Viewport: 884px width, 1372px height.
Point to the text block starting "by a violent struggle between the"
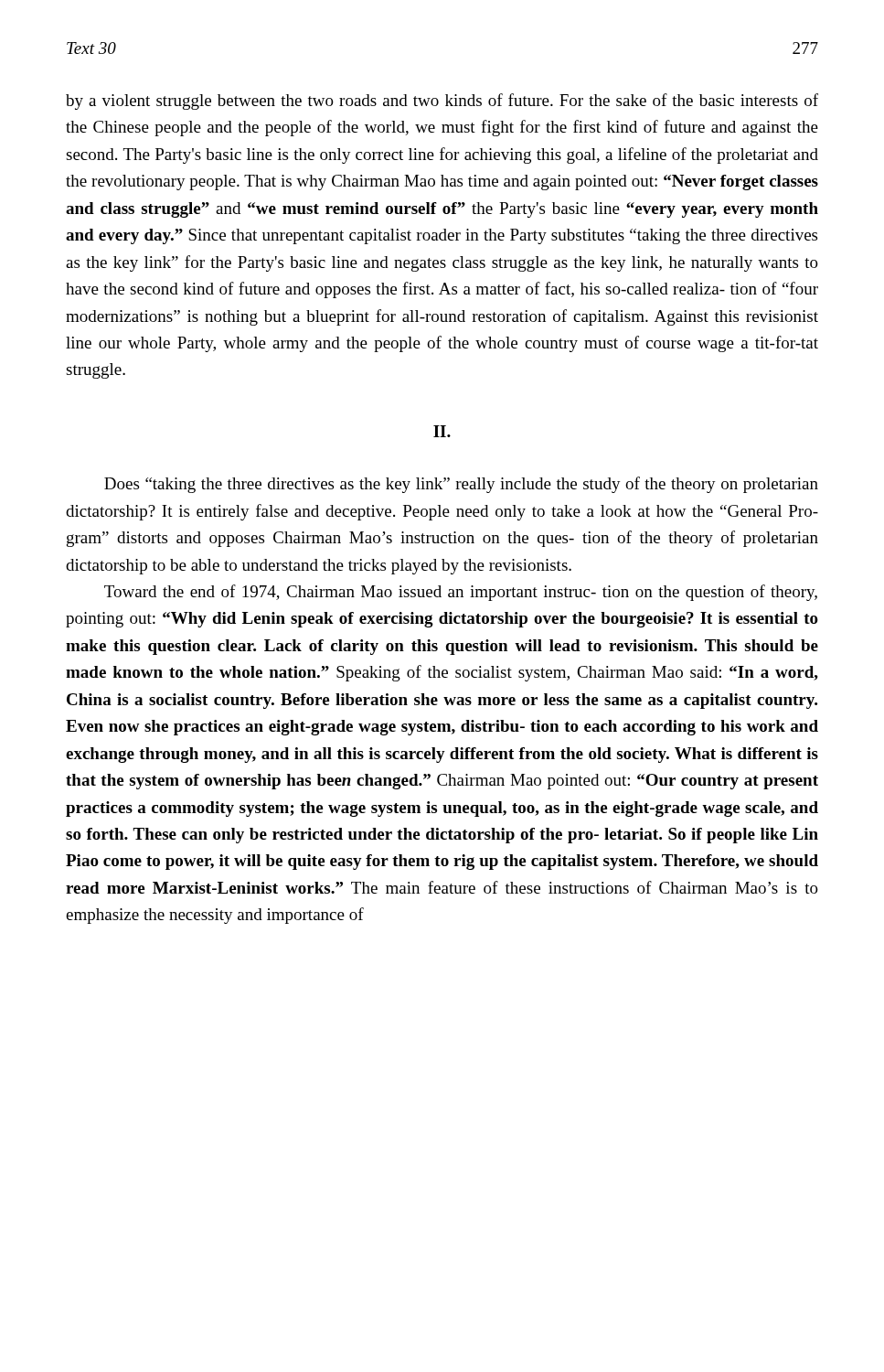[x=442, y=508]
